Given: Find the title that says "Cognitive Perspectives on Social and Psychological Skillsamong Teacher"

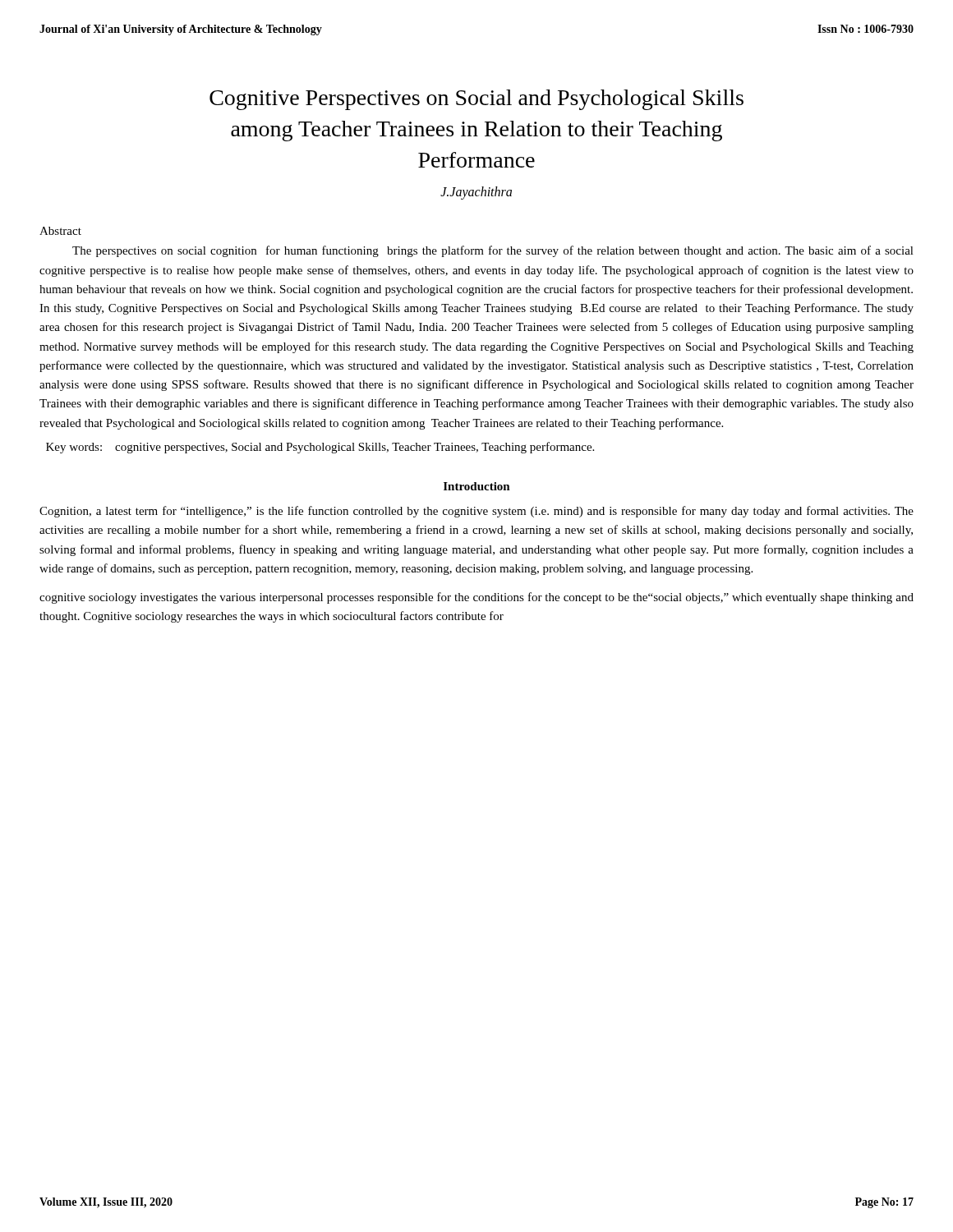Looking at the screenshot, I should pos(476,129).
